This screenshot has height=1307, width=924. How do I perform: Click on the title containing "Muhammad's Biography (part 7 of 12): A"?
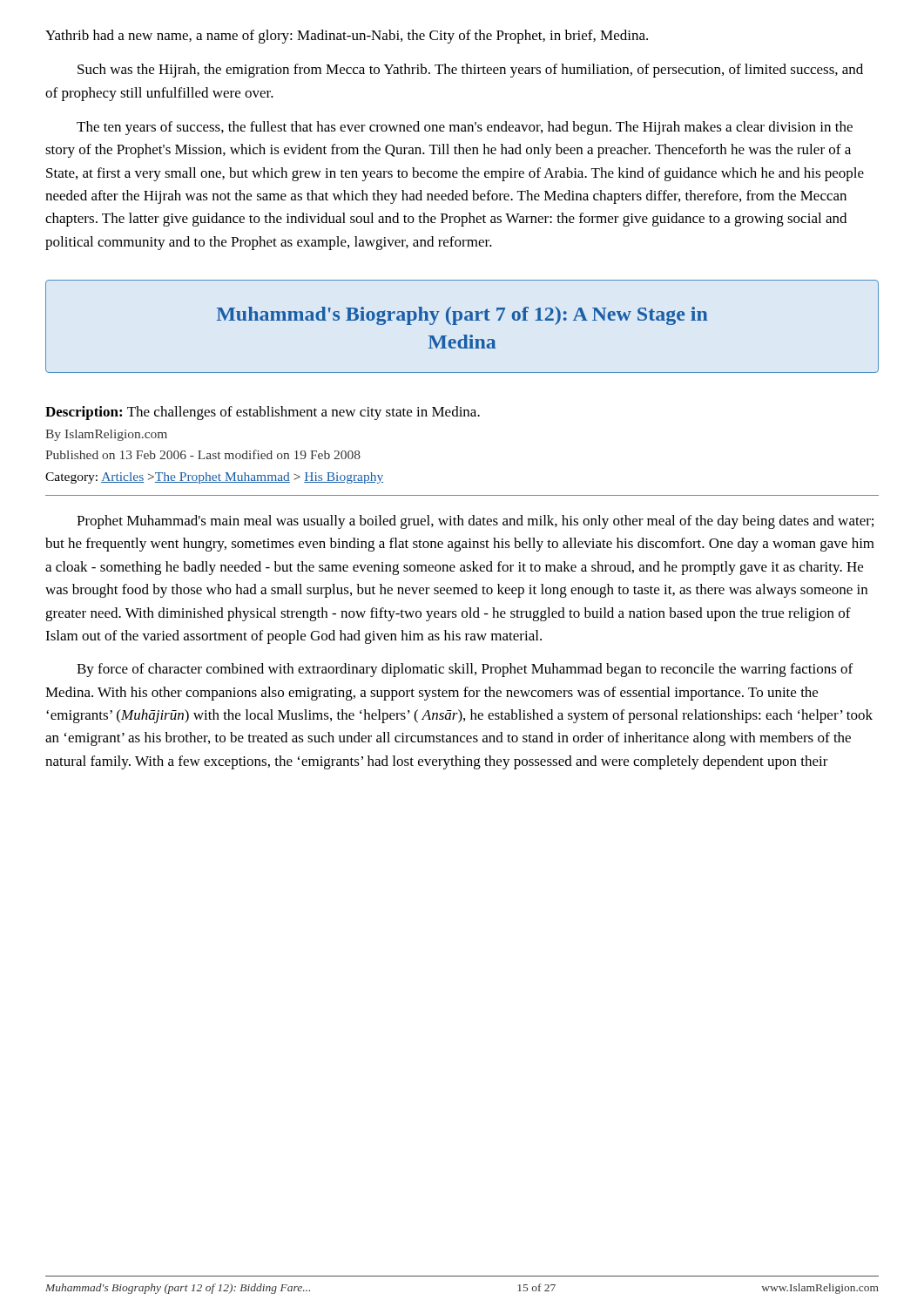coord(462,326)
